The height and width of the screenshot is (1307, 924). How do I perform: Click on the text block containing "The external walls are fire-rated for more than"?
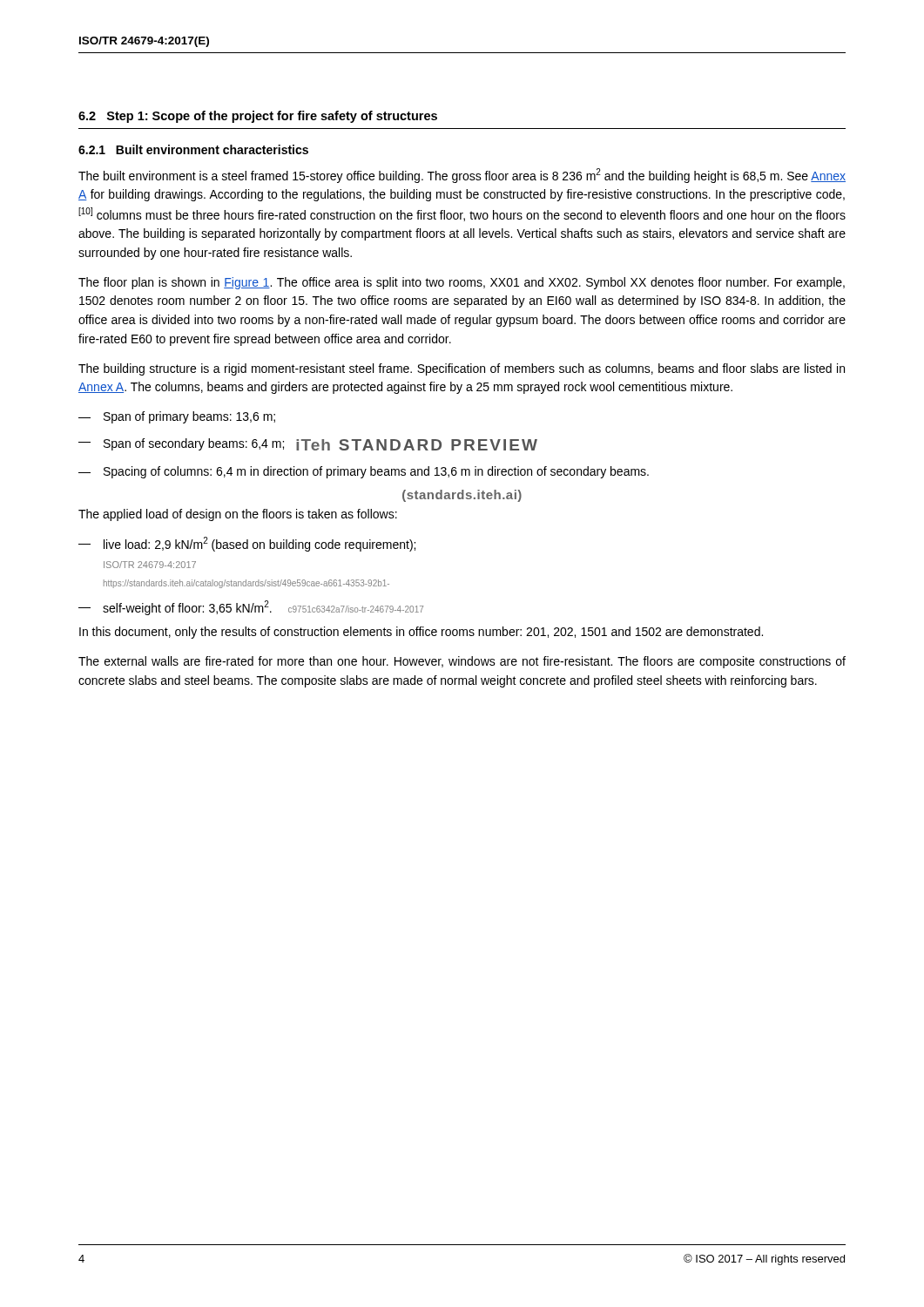coord(462,671)
